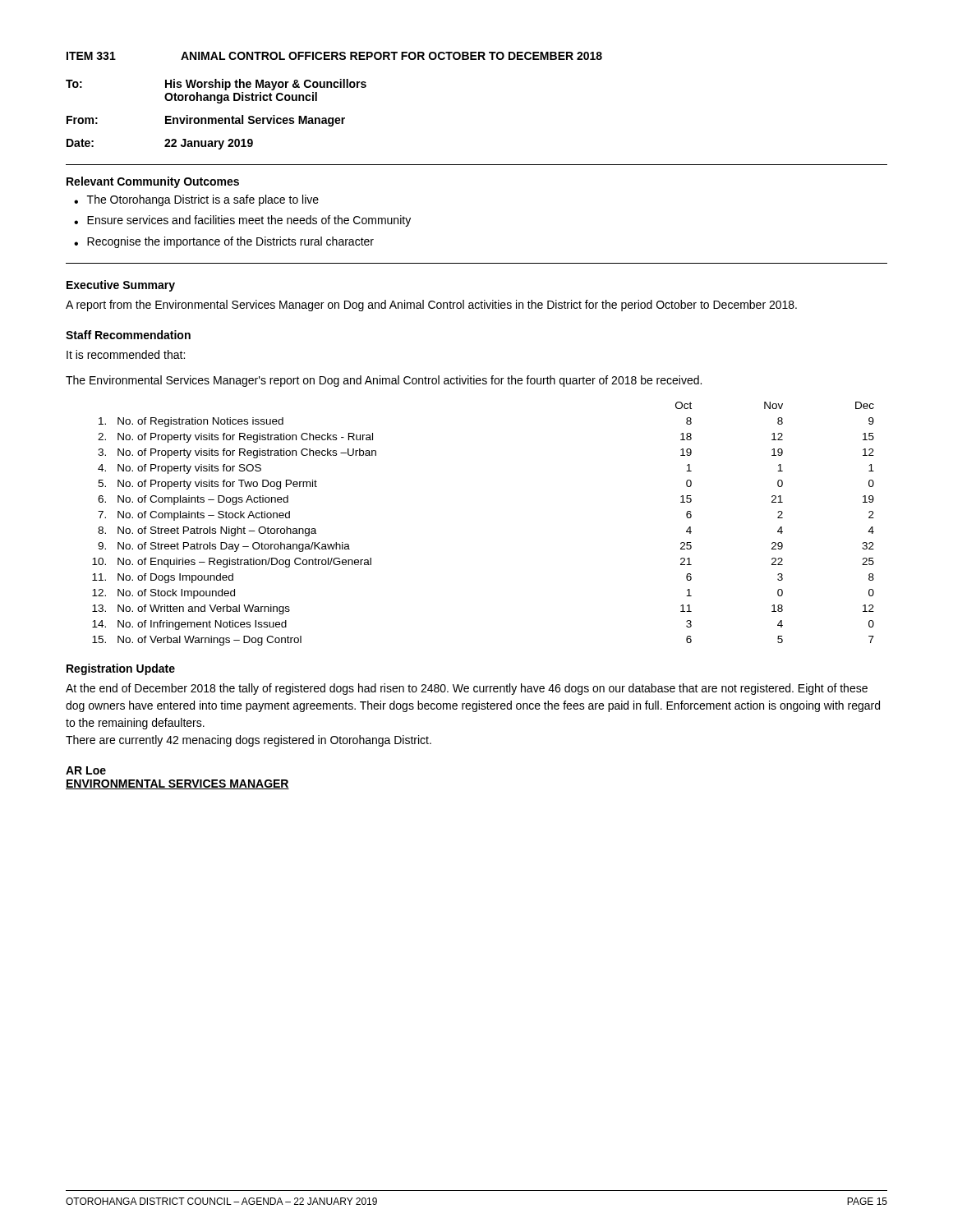Find "It is recommended that:" on this page
Viewport: 953px width, 1232px height.
(126, 355)
